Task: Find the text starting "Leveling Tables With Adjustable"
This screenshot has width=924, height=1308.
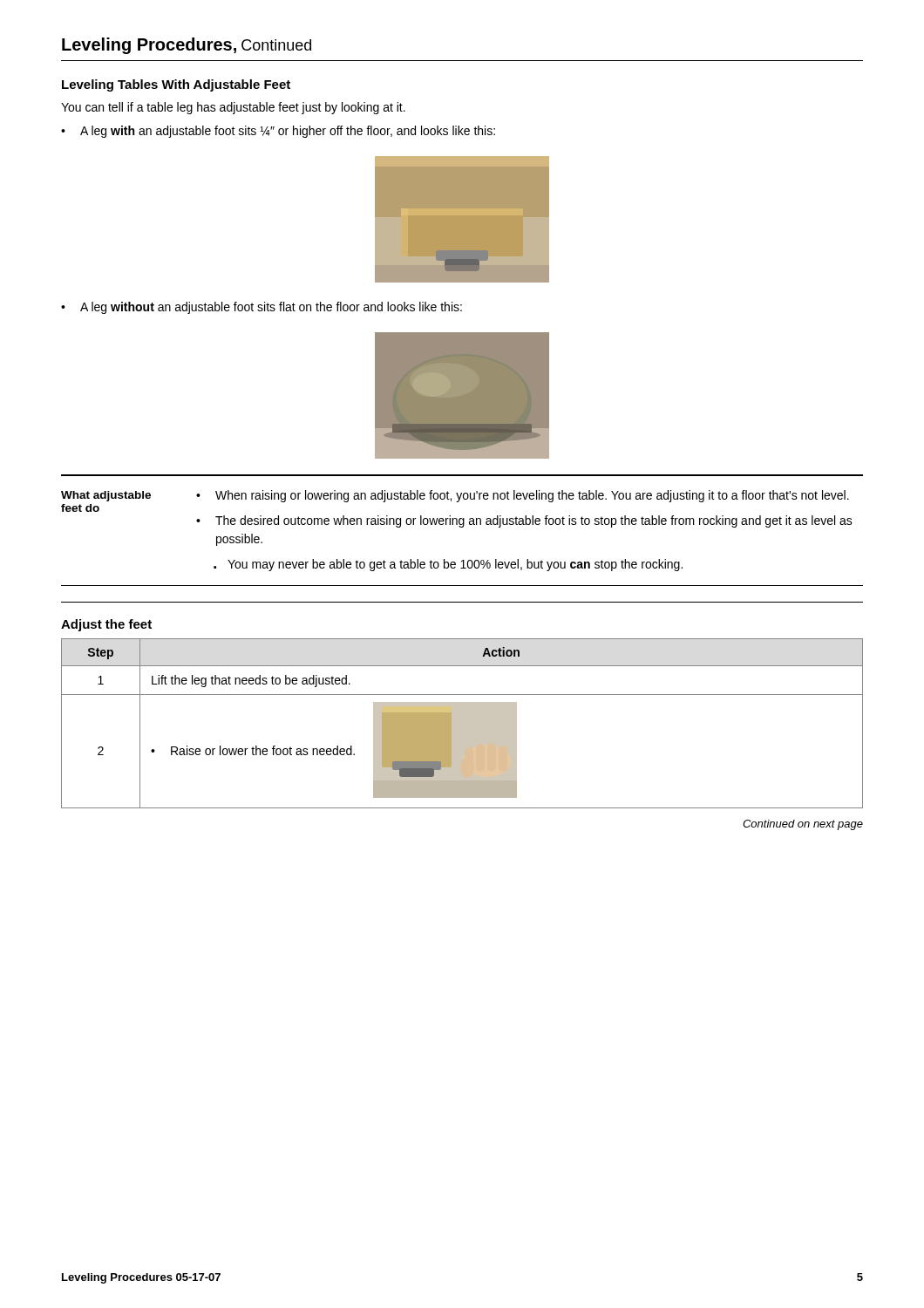Action: 176,84
